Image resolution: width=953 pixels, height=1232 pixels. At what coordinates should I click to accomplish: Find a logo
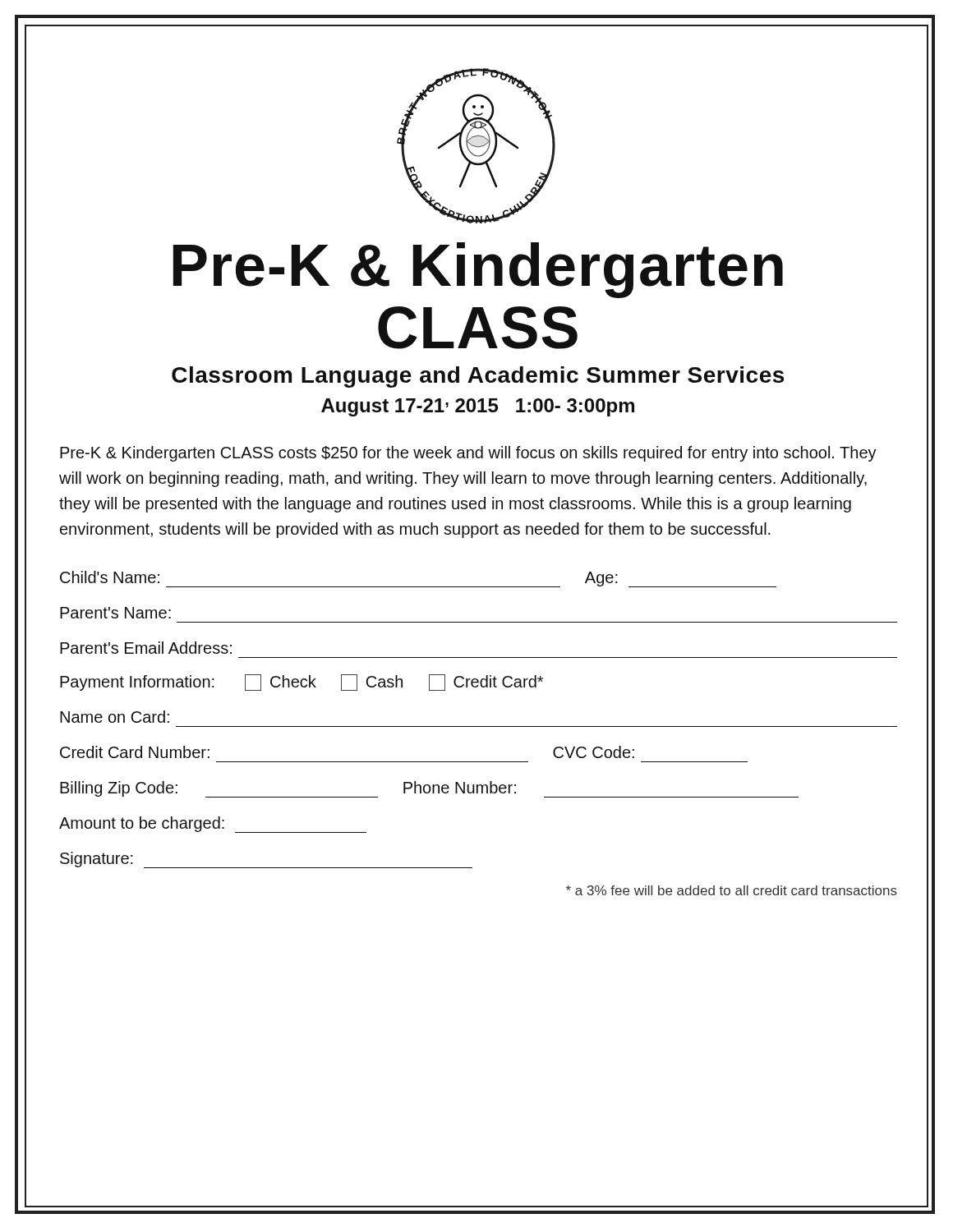point(478,143)
